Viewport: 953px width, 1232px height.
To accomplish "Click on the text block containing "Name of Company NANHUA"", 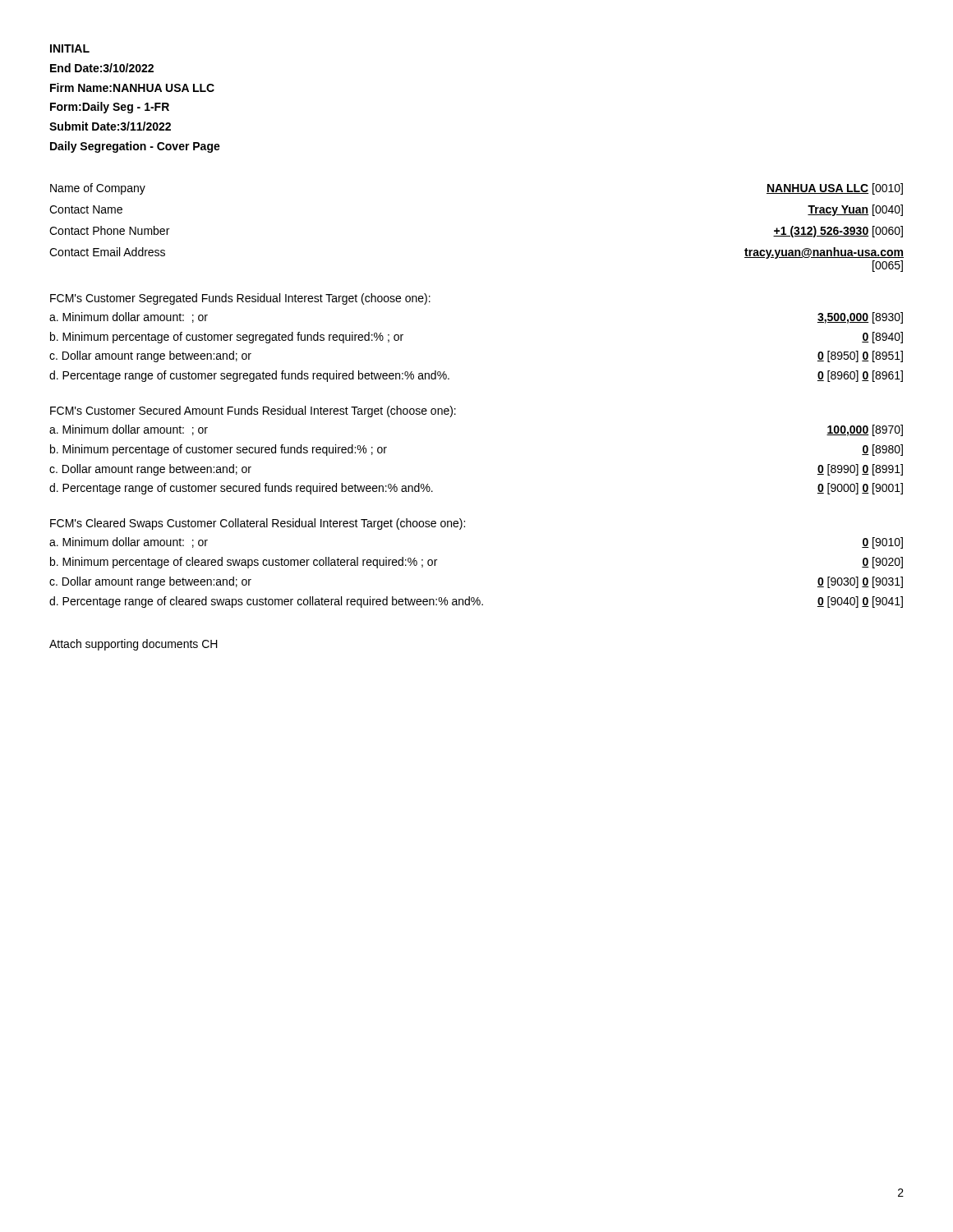I will click(98, 190).
